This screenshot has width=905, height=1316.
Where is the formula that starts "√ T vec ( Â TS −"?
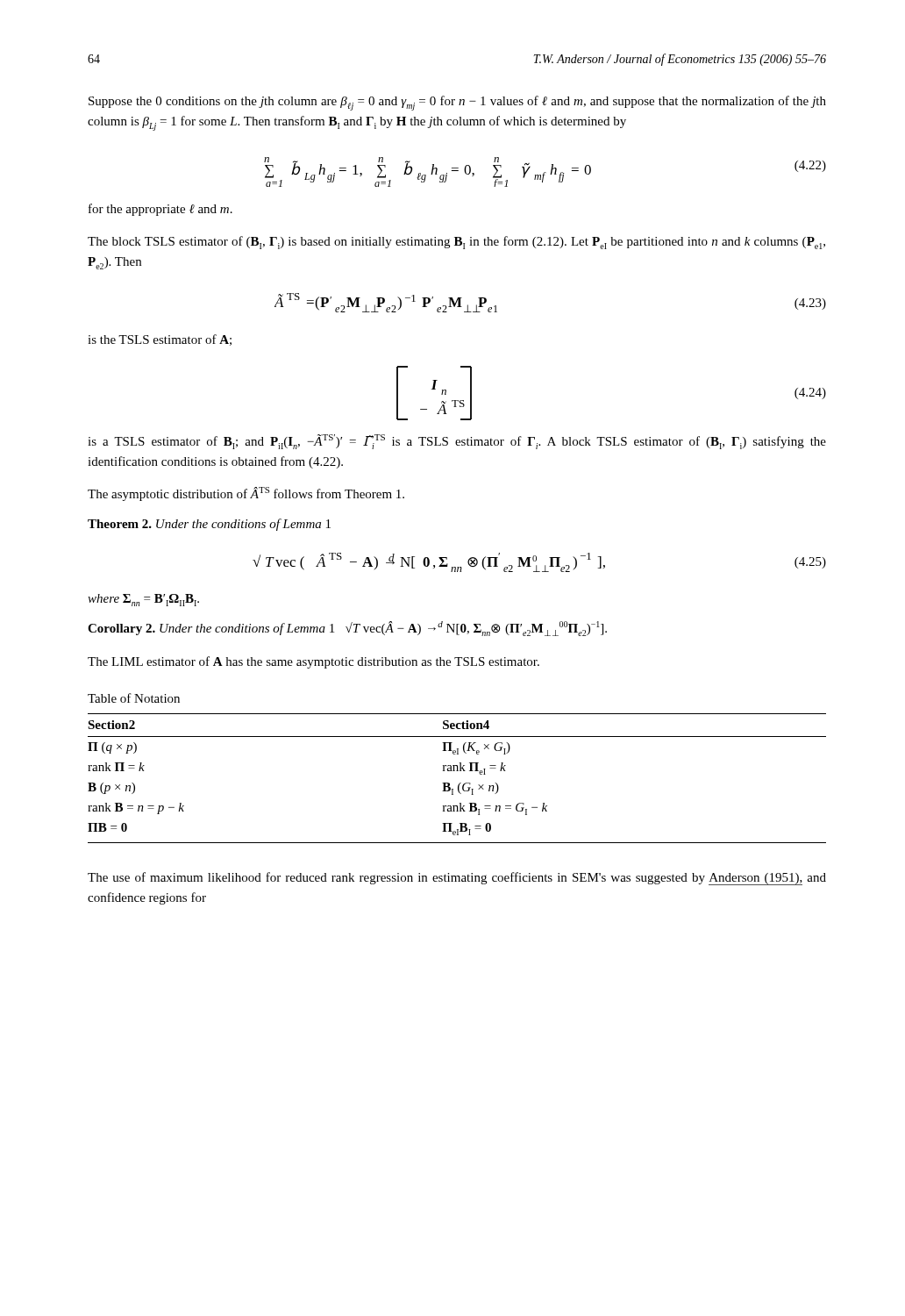point(457,562)
